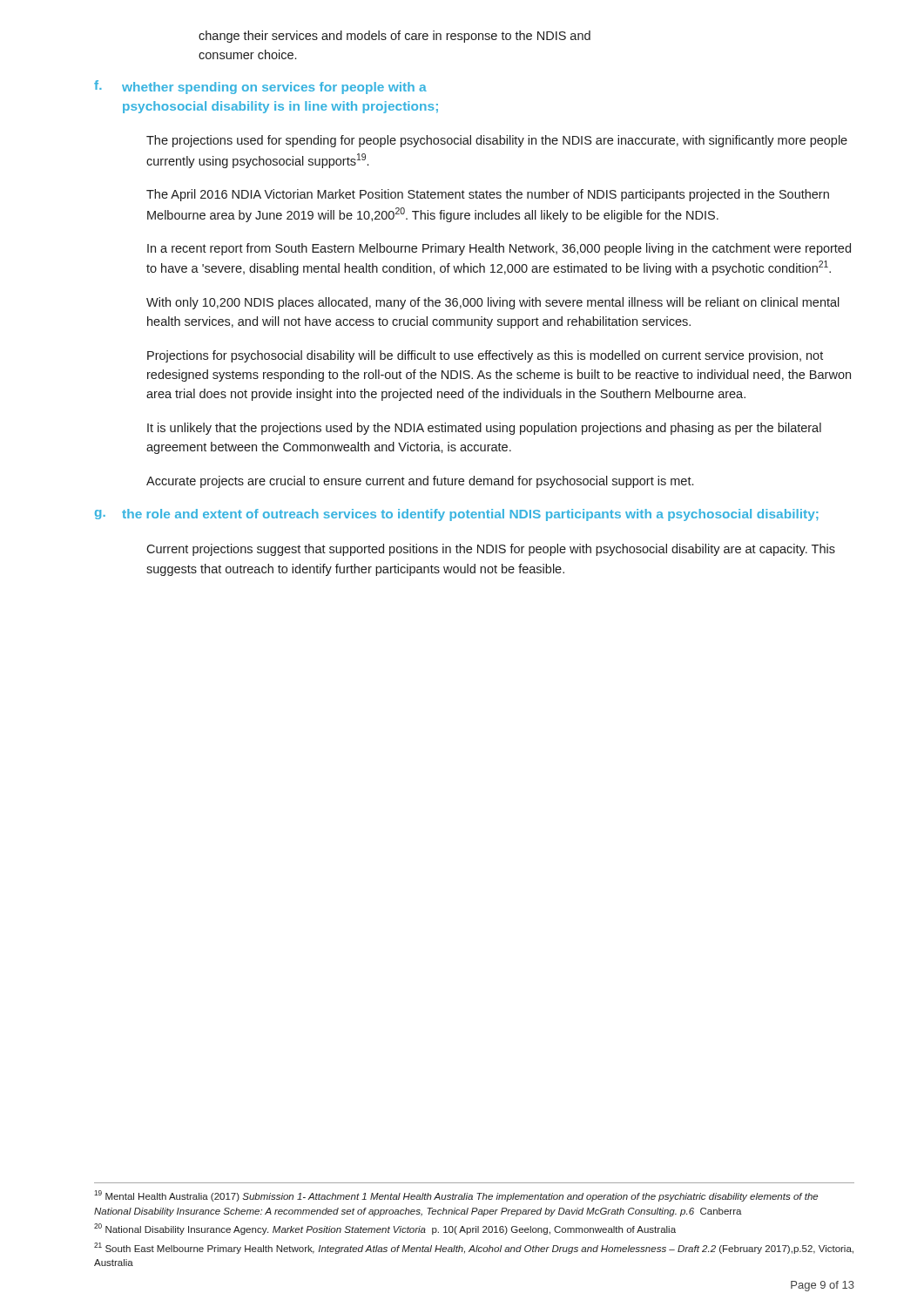The image size is (924, 1307).
Task: Click on the section header that reads "g. the role"
Action: click(457, 514)
